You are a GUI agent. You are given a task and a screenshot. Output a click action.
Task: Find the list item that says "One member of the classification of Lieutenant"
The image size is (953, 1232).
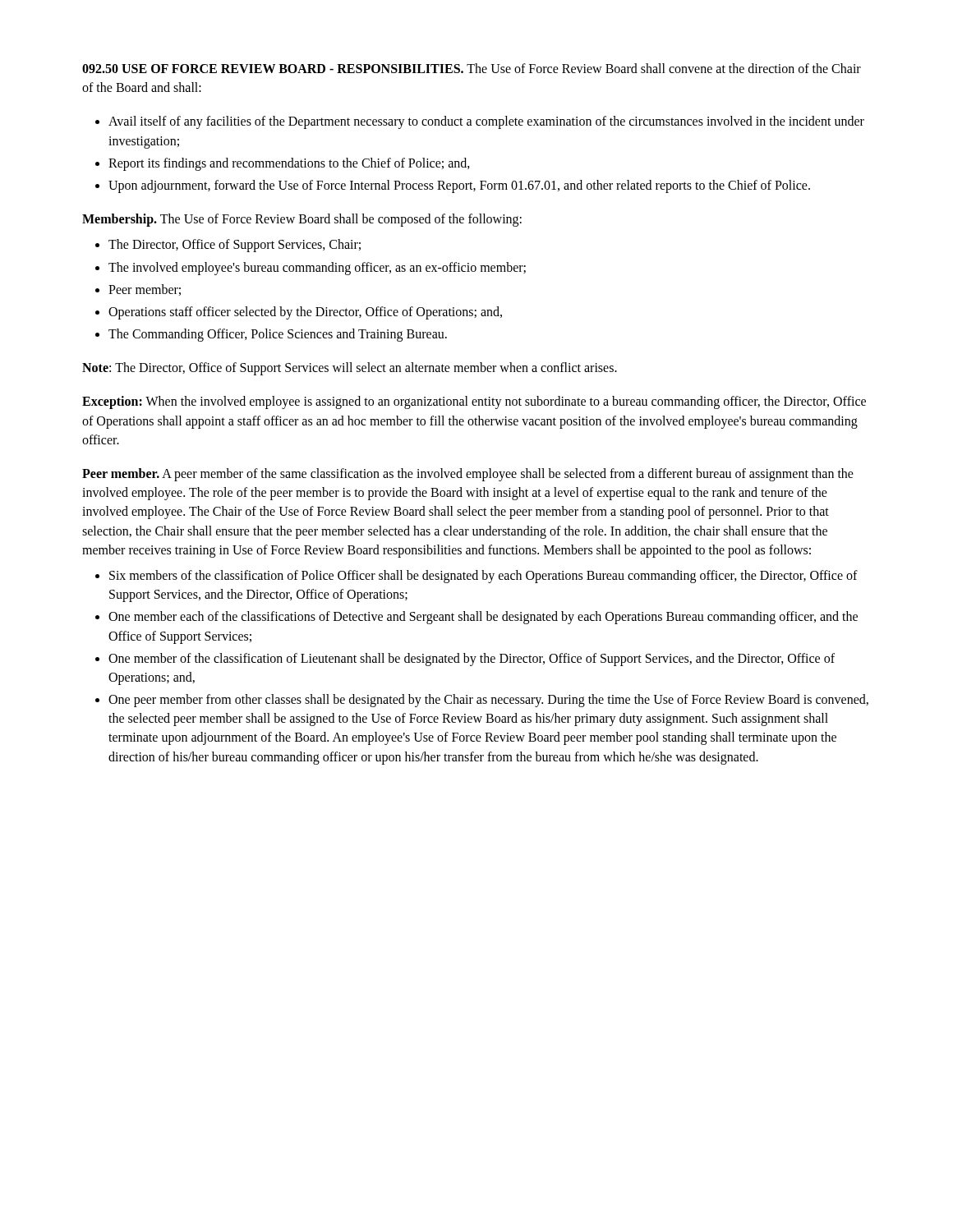click(472, 668)
